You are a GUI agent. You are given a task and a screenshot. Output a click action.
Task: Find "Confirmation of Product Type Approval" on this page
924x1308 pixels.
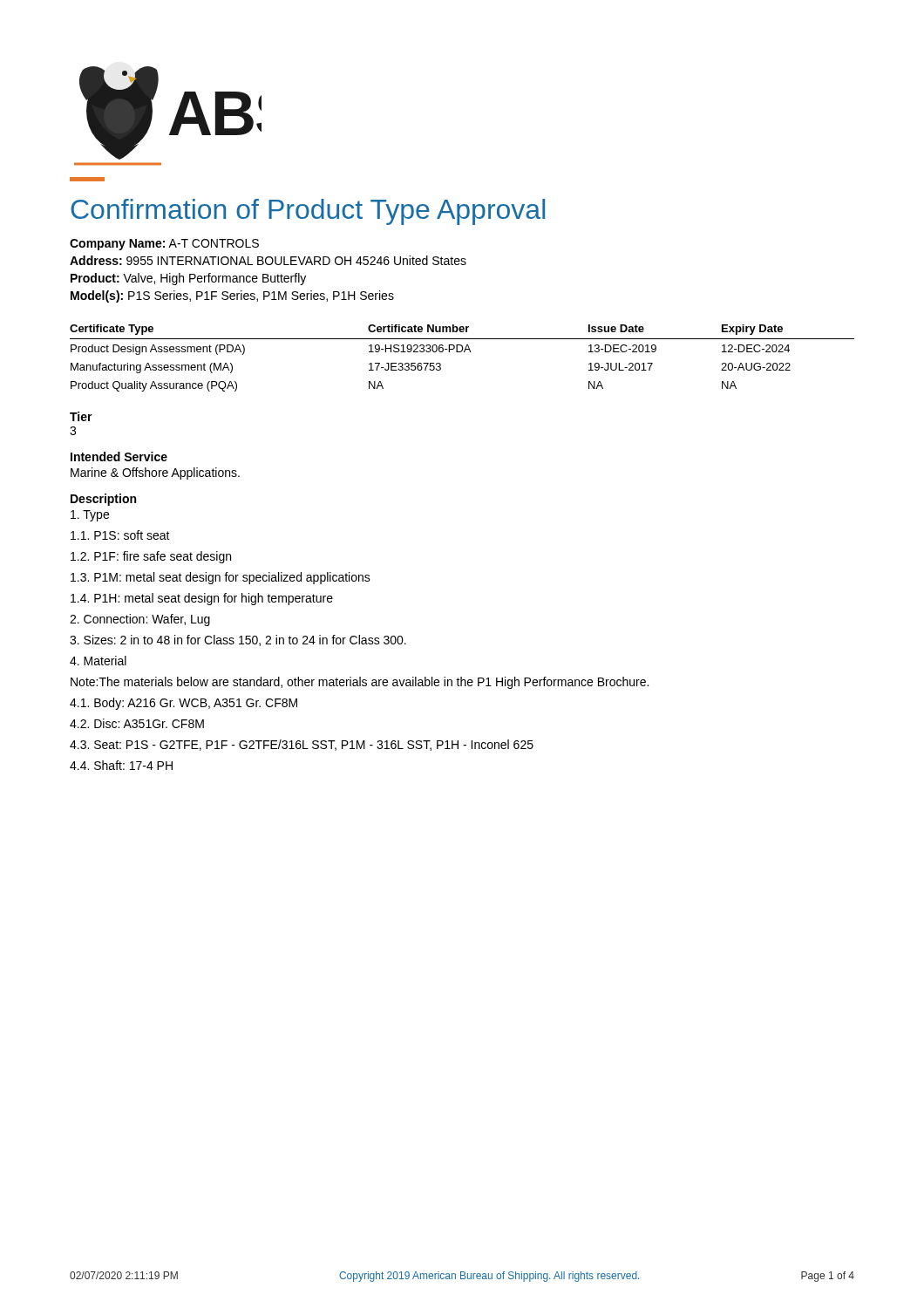tap(308, 209)
